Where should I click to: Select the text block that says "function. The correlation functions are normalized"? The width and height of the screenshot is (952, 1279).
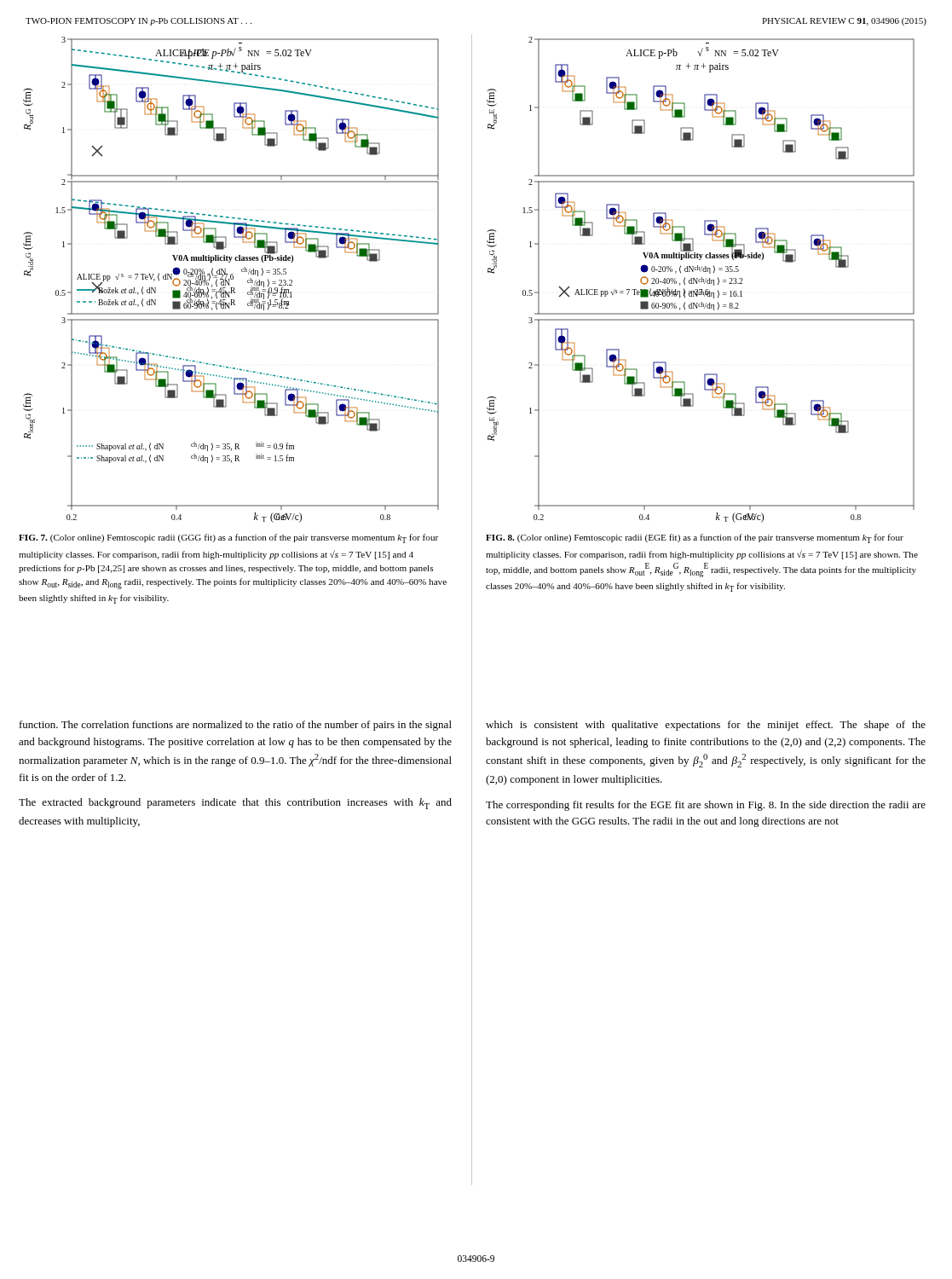pyautogui.click(x=235, y=773)
